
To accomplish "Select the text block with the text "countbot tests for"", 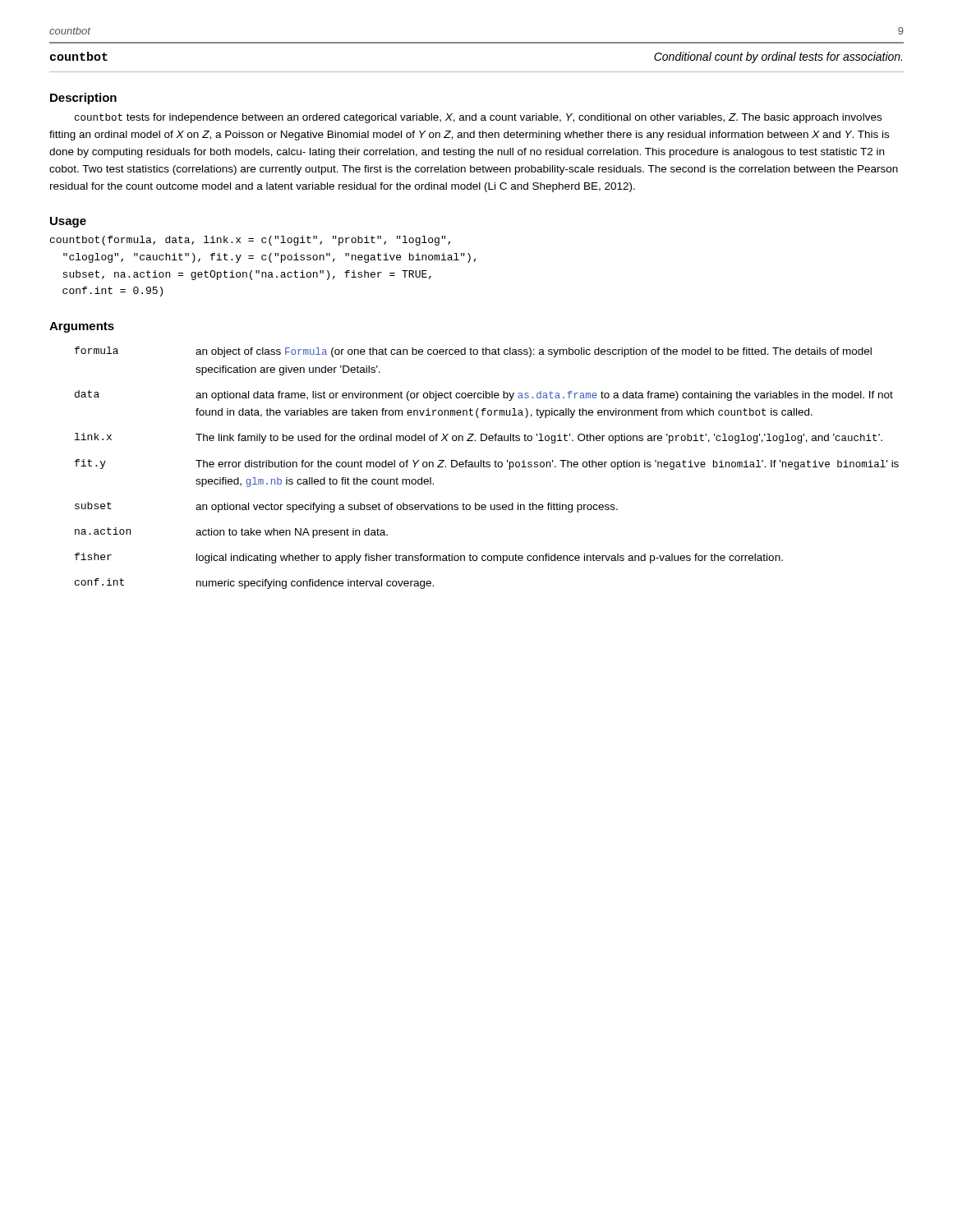I will point(474,152).
